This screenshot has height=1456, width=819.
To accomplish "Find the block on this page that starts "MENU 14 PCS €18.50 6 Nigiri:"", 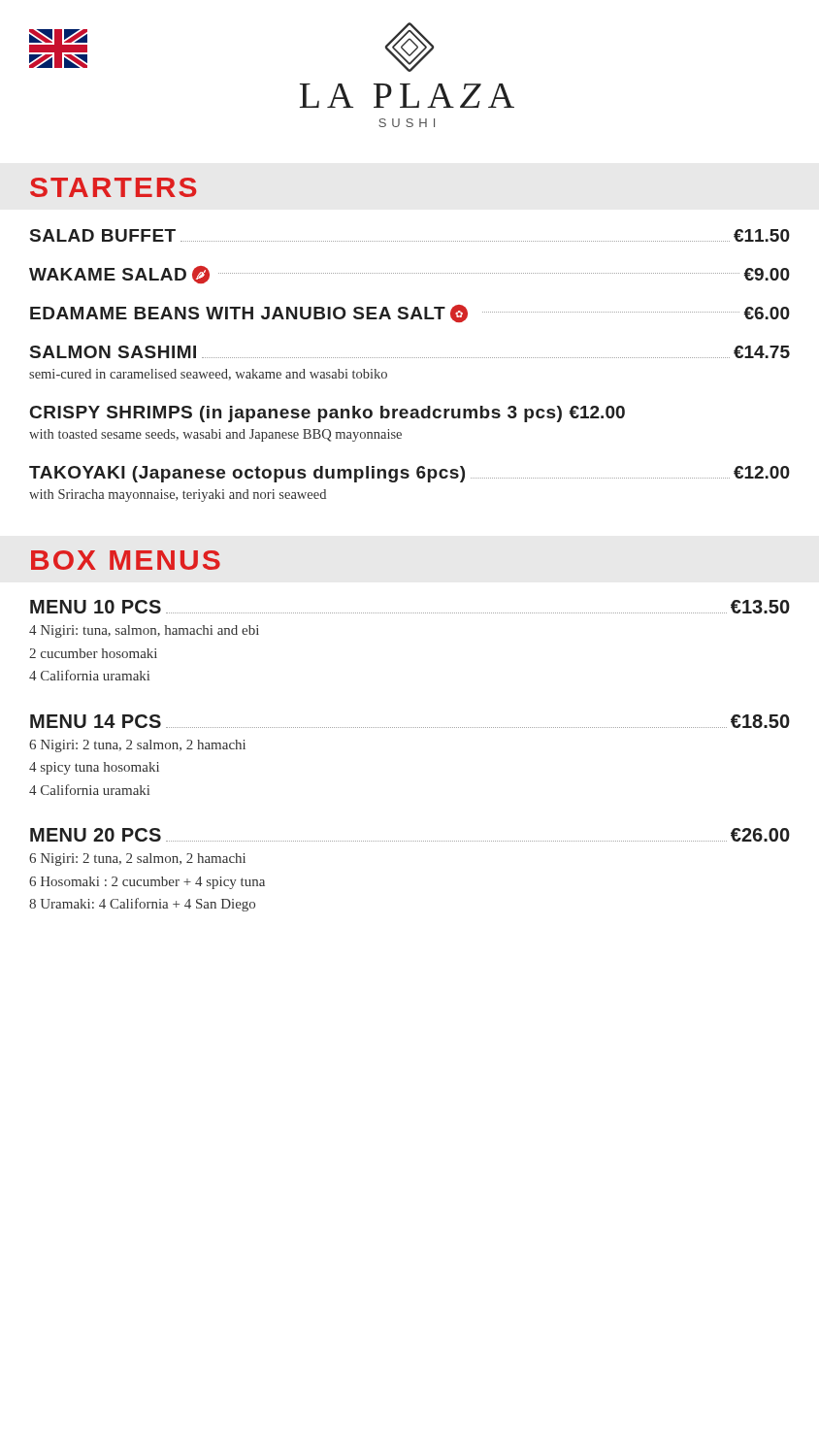I will click(x=105, y=722).
